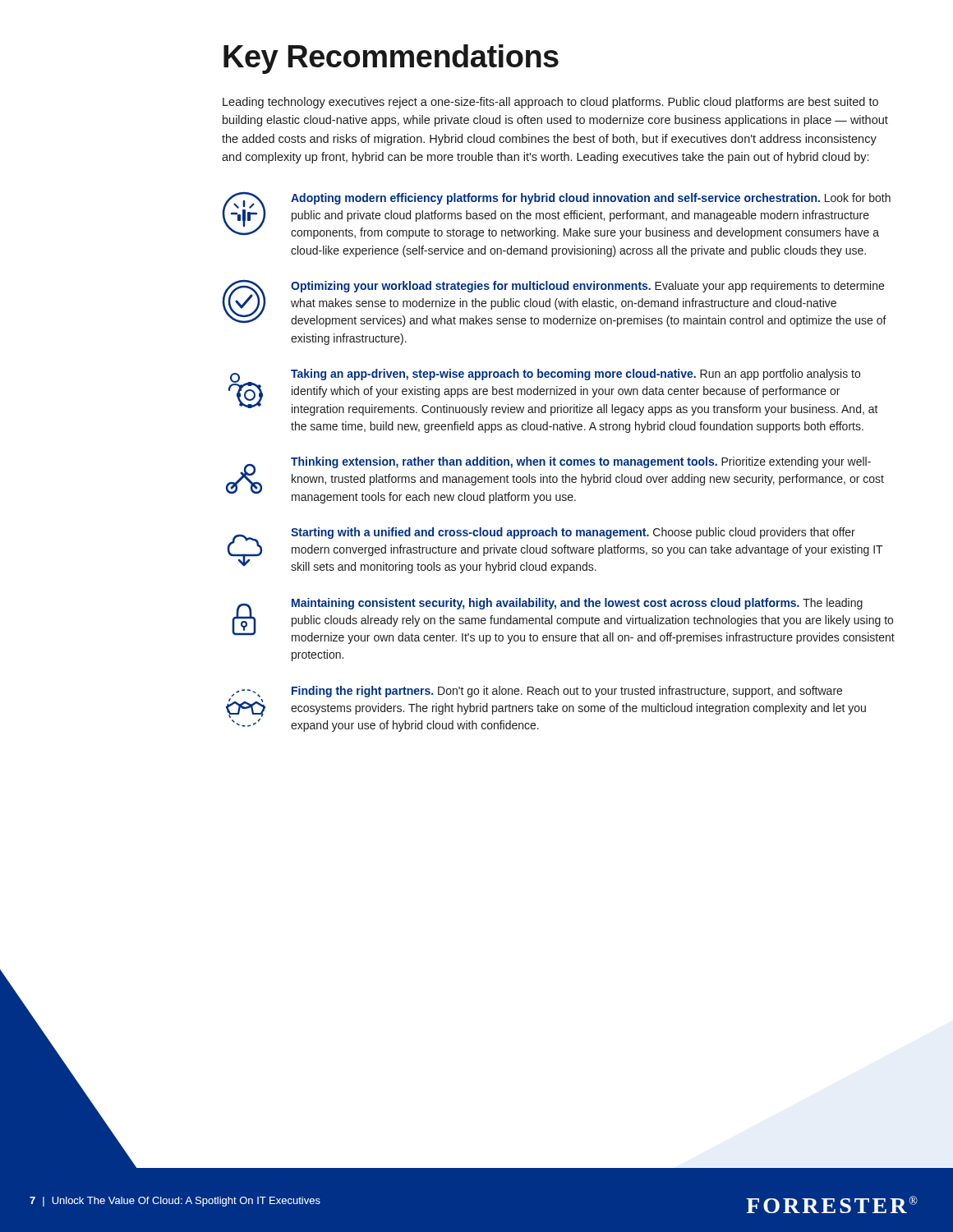Navigate to the text starting "Taking an app-driven, step-wise"
This screenshot has width=953, height=1232.
559,400
